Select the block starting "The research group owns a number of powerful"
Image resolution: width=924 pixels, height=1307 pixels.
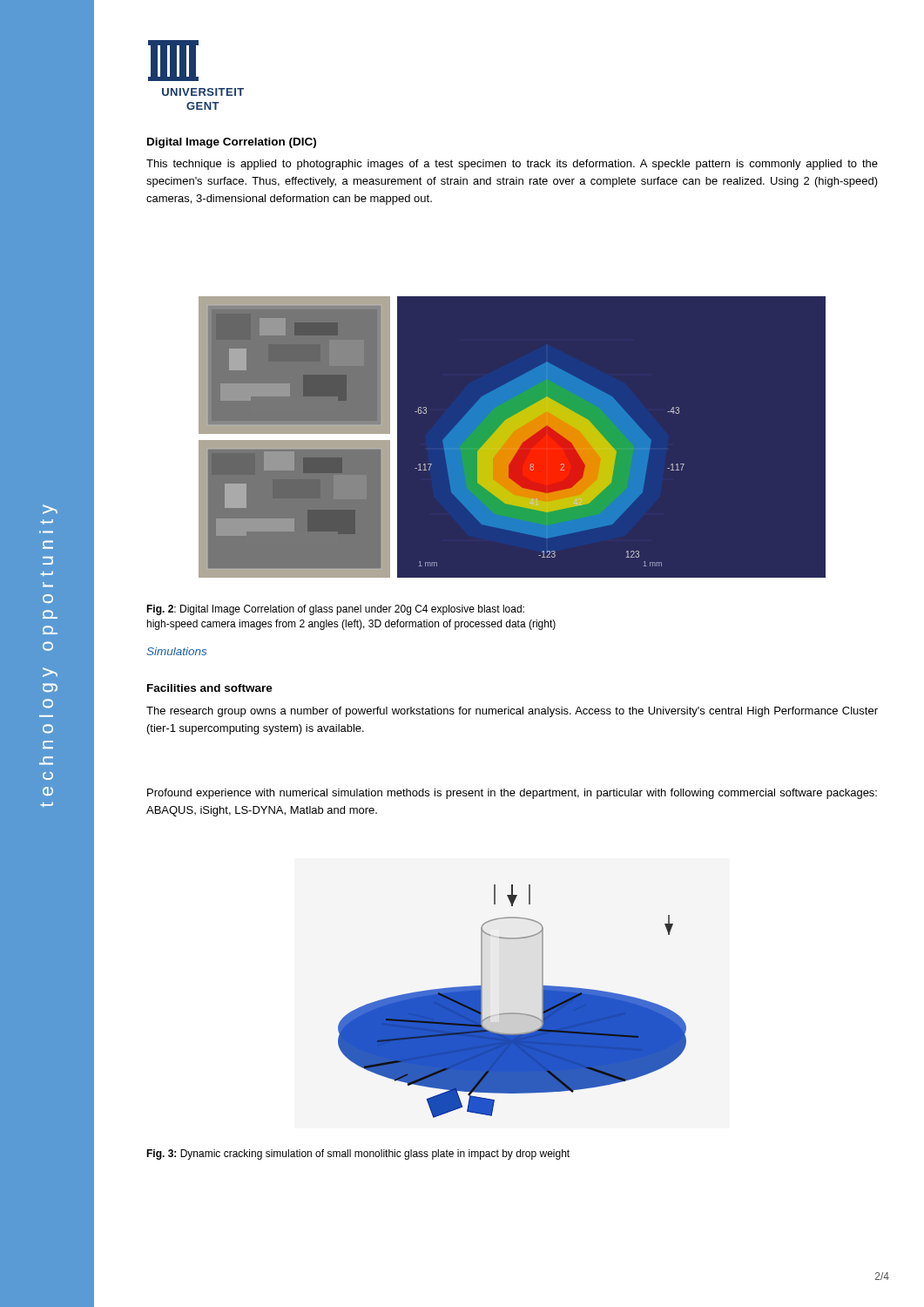512,719
